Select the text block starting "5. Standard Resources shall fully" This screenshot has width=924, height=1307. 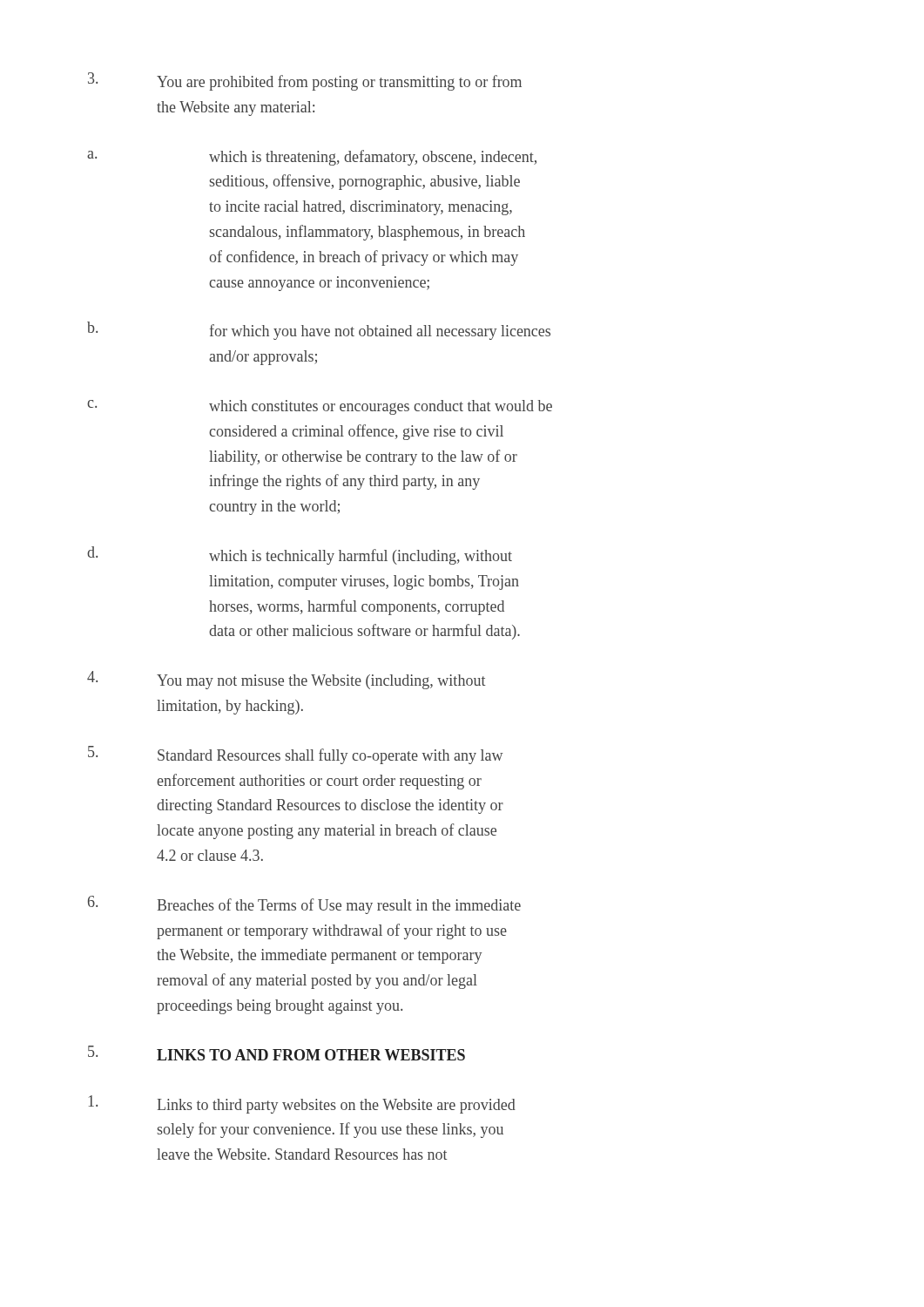[x=462, y=806]
